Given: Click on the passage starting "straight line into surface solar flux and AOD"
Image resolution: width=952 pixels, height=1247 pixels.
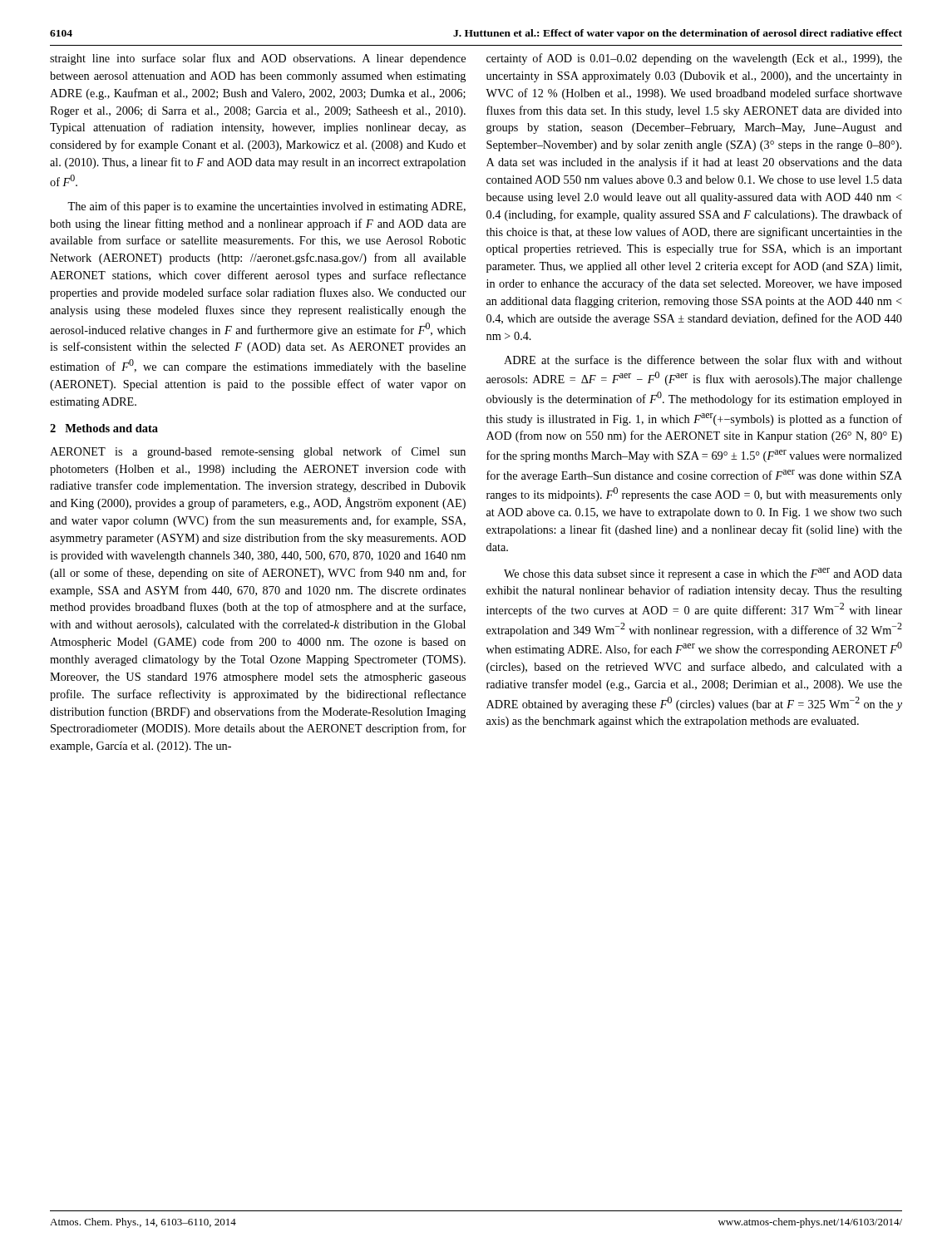Looking at the screenshot, I should 258,120.
